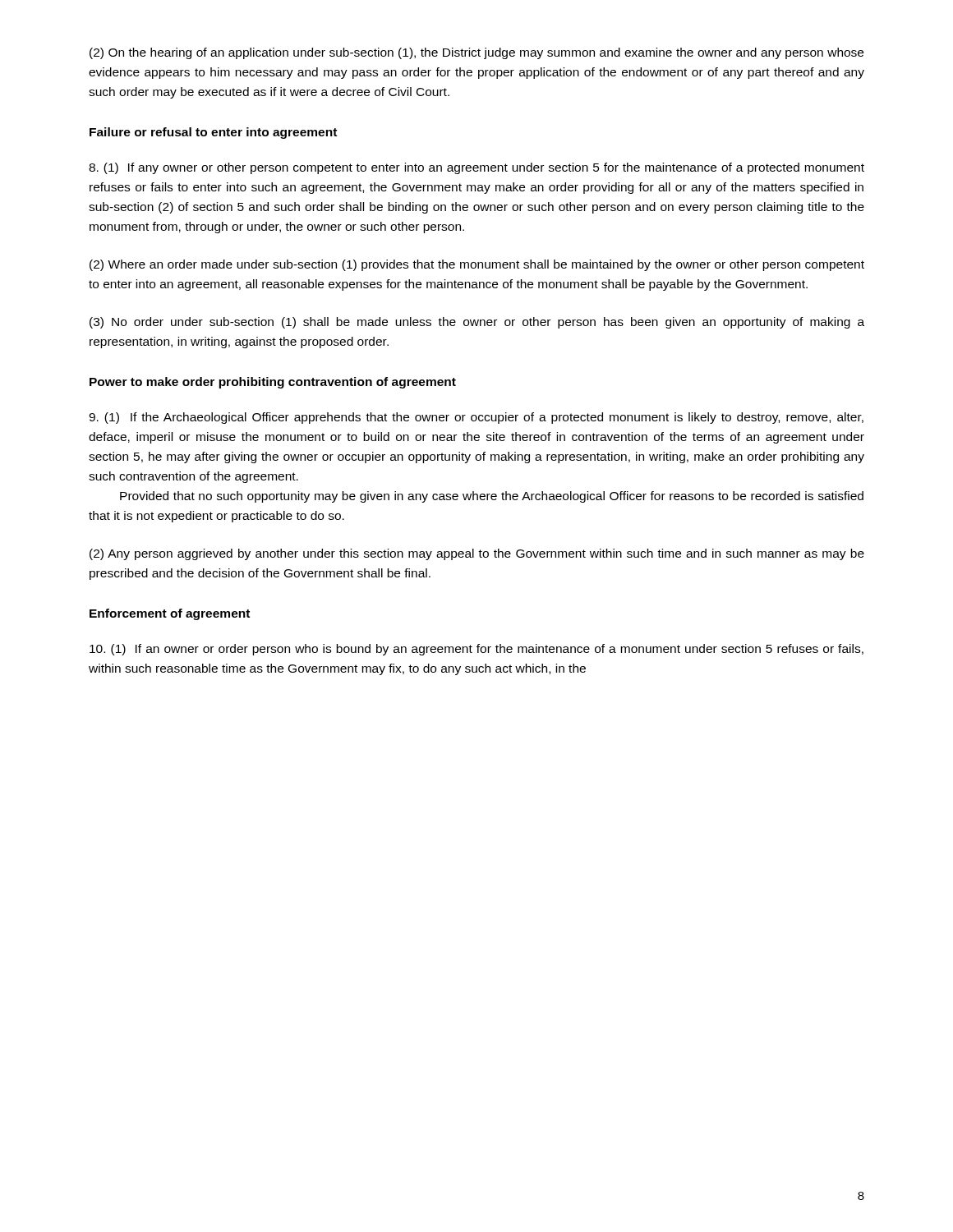Where is the passage that starts "(3) No order under sub-section (1) shall"?
Screen dimensions: 1232x953
[476, 332]
